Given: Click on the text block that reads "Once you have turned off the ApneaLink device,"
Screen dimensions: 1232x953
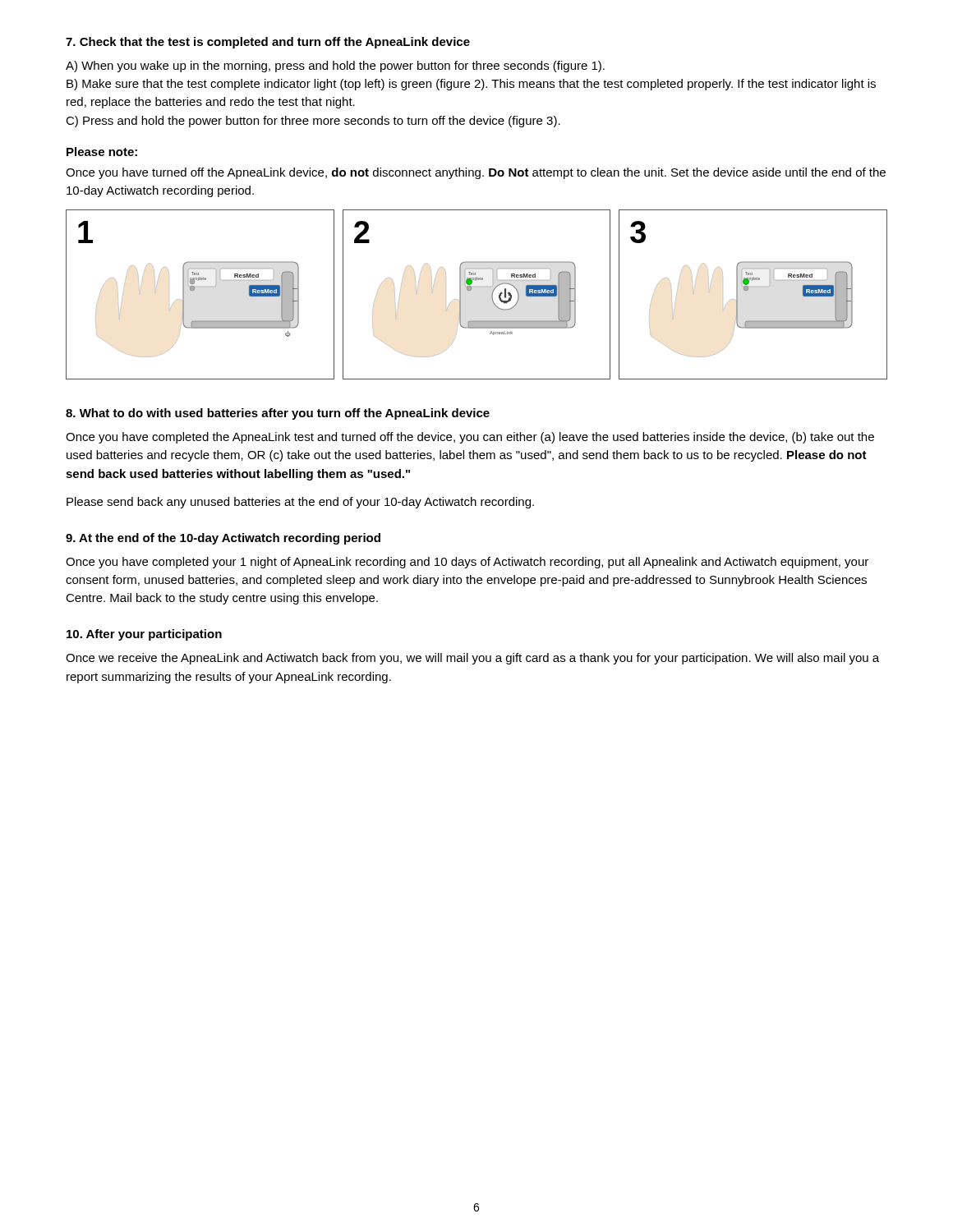Looking at the screenshot, I should point(476,181).
